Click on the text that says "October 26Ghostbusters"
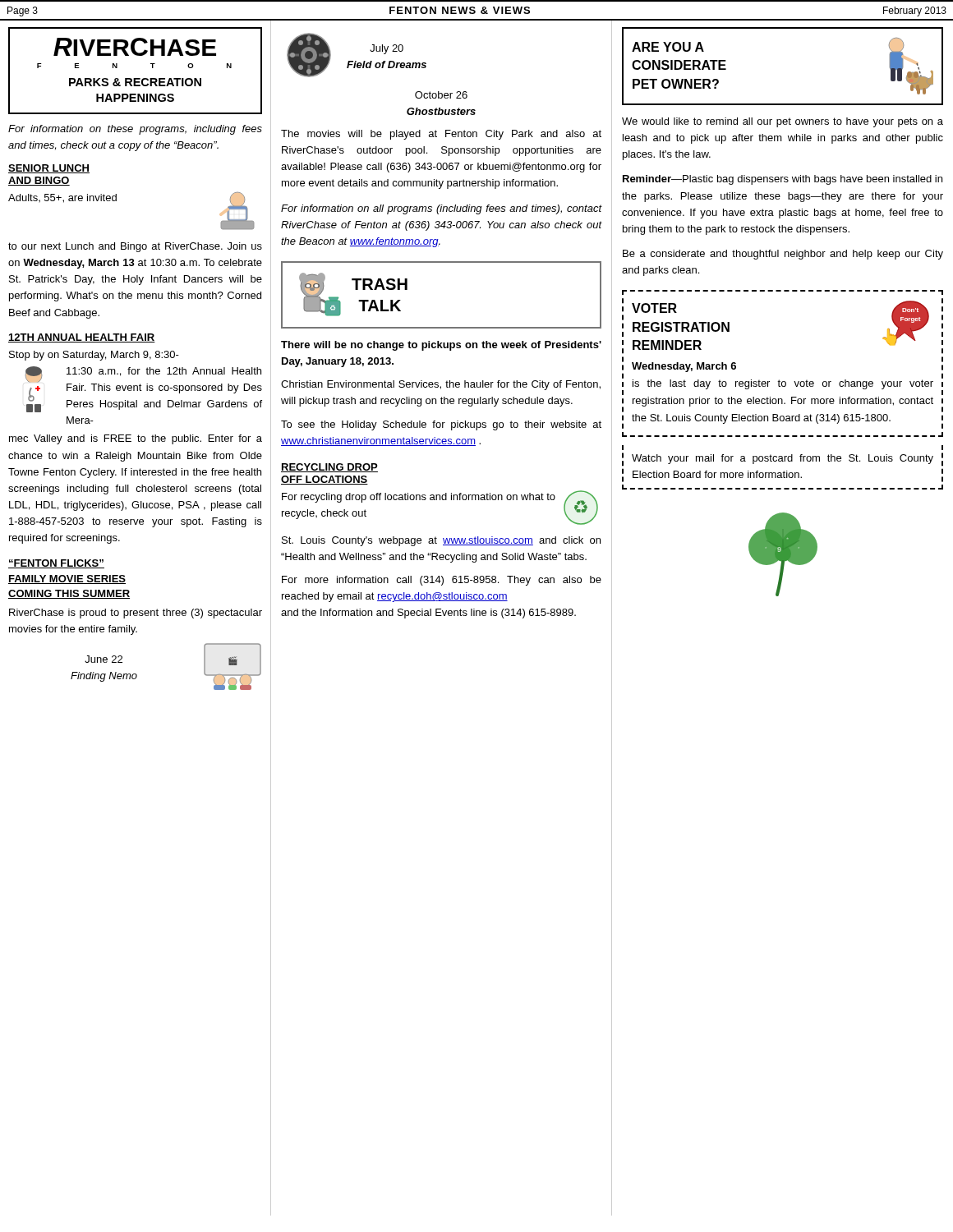This screenshot has width=953, height=1232. [x=441, y=103]
